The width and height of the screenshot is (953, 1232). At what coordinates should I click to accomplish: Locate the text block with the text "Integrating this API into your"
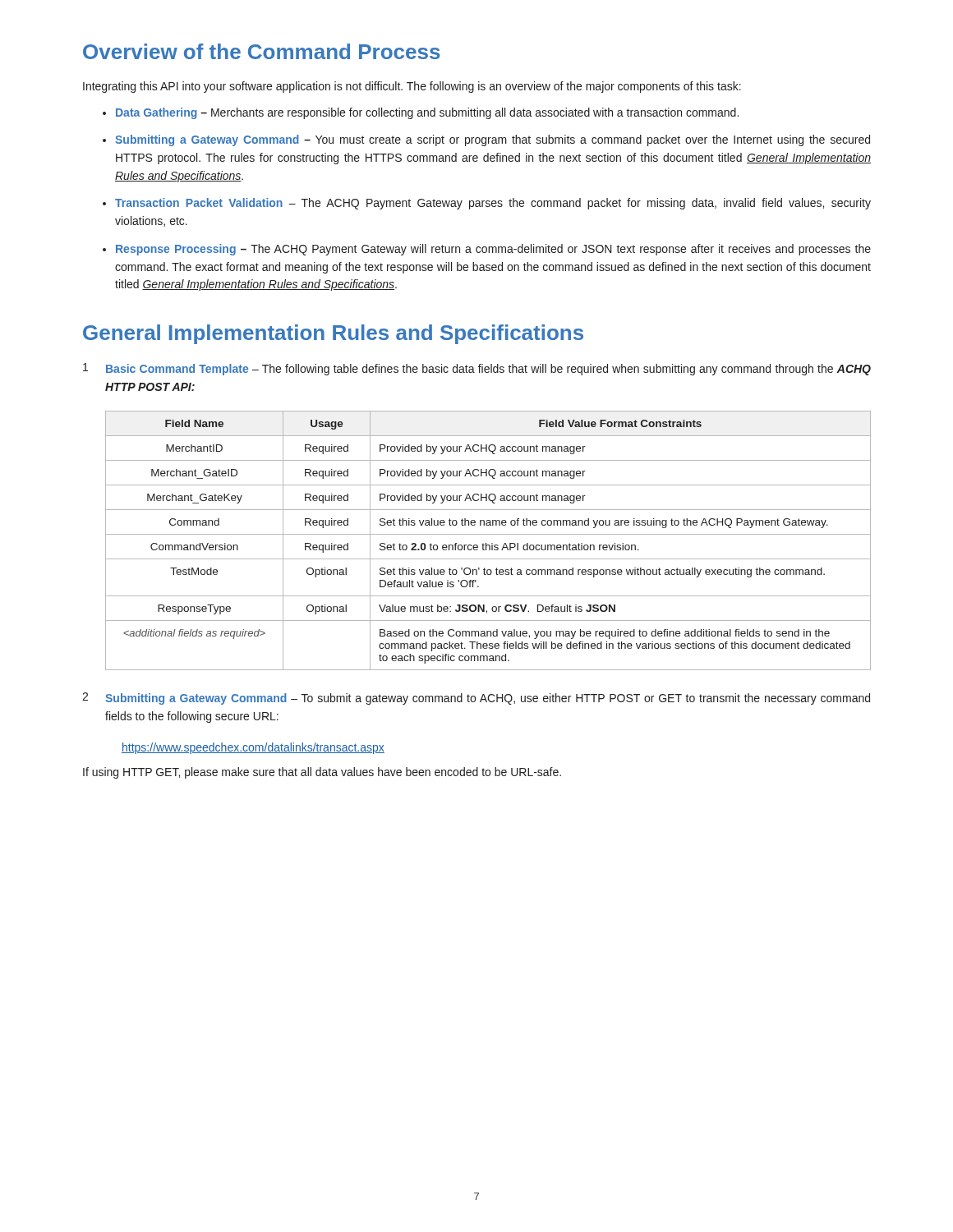pyautogui.click(x=476, y=87)
